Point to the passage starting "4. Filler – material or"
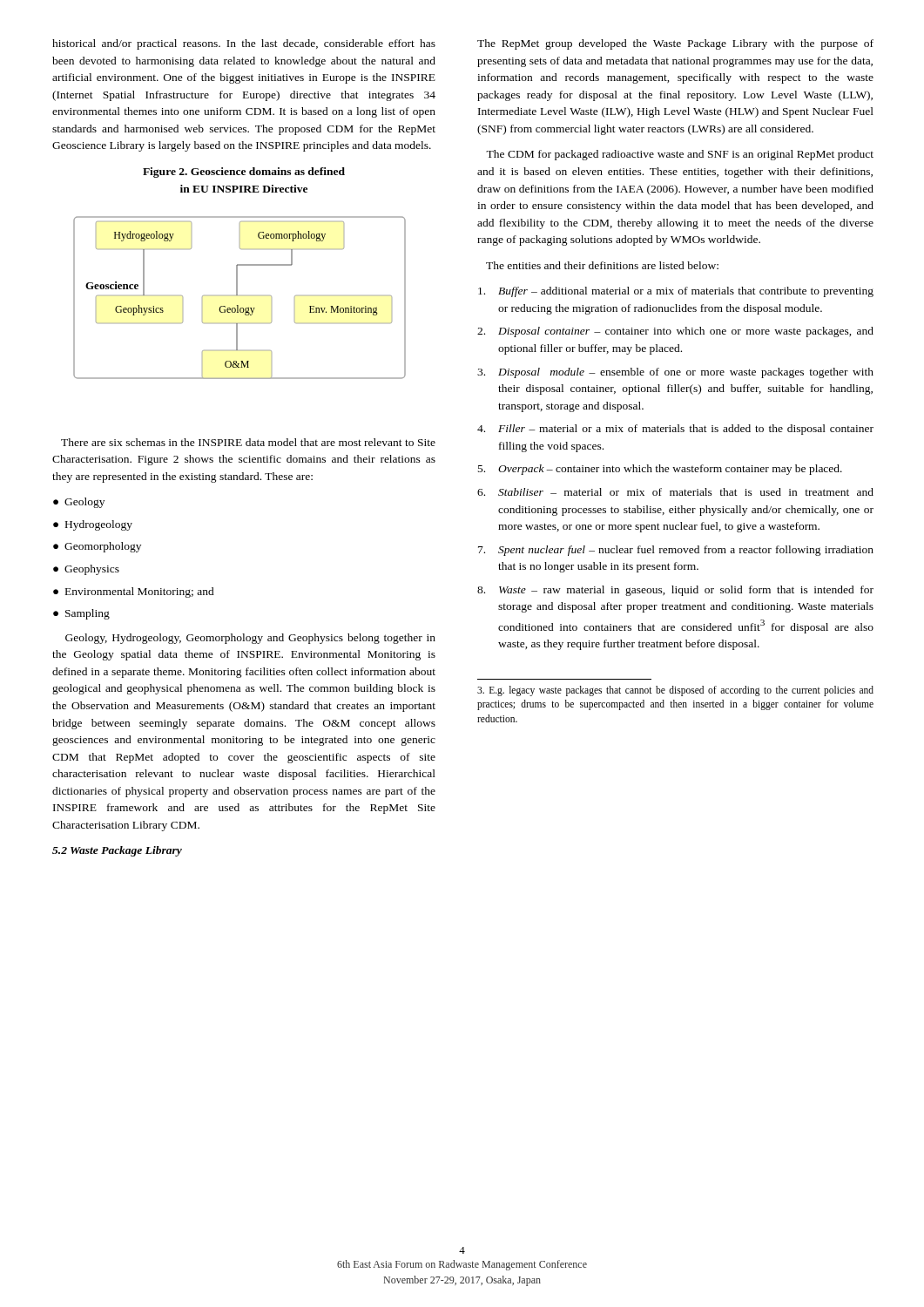The width and height of the screenshot is (924, 1307). [675, 437]
